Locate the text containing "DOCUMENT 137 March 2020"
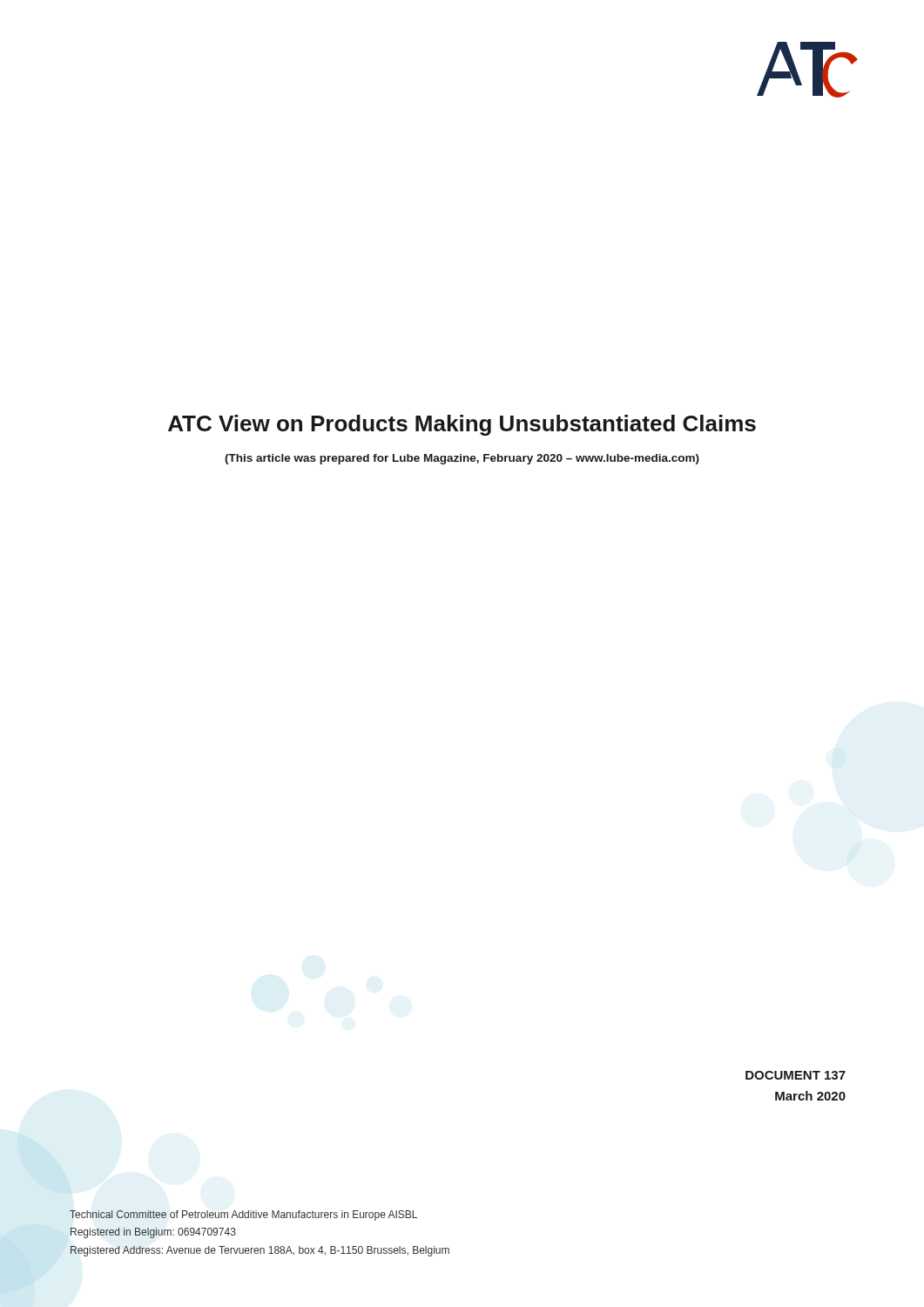The image size is (924, 1307). click(x=795, y=1086)
